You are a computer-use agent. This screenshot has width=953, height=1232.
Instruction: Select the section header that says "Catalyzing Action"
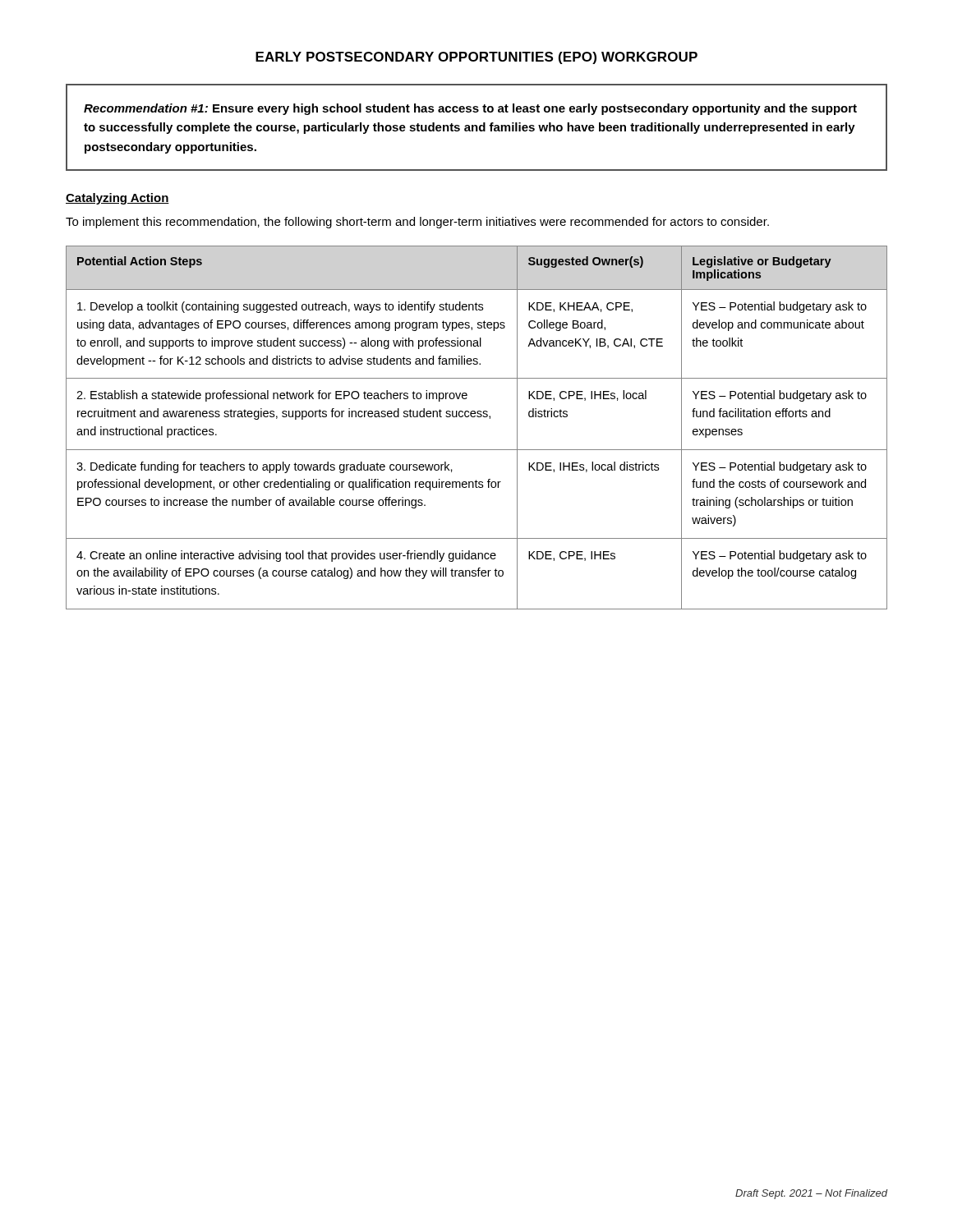pos(117,197)
